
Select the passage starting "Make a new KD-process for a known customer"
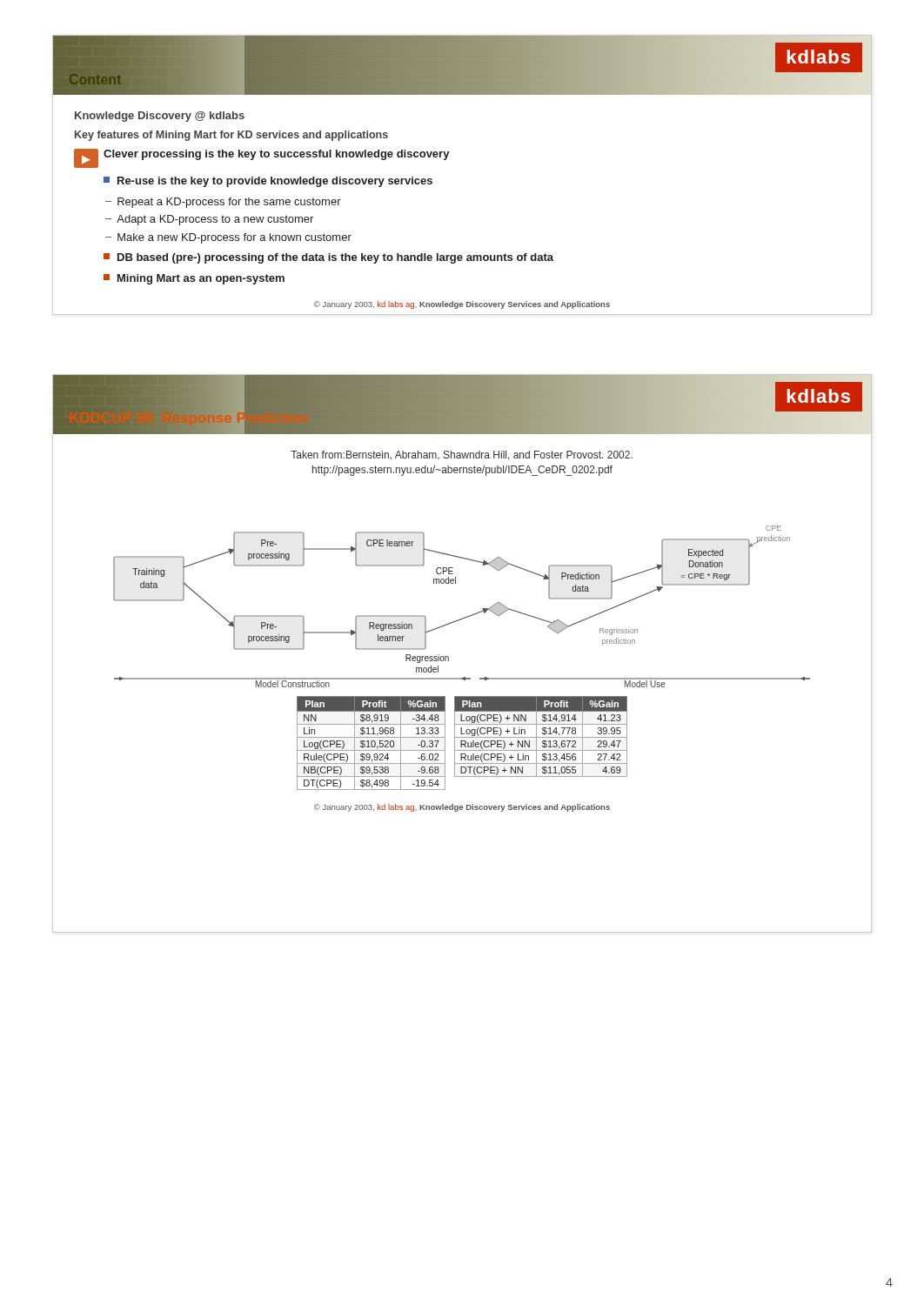(234, 237)
